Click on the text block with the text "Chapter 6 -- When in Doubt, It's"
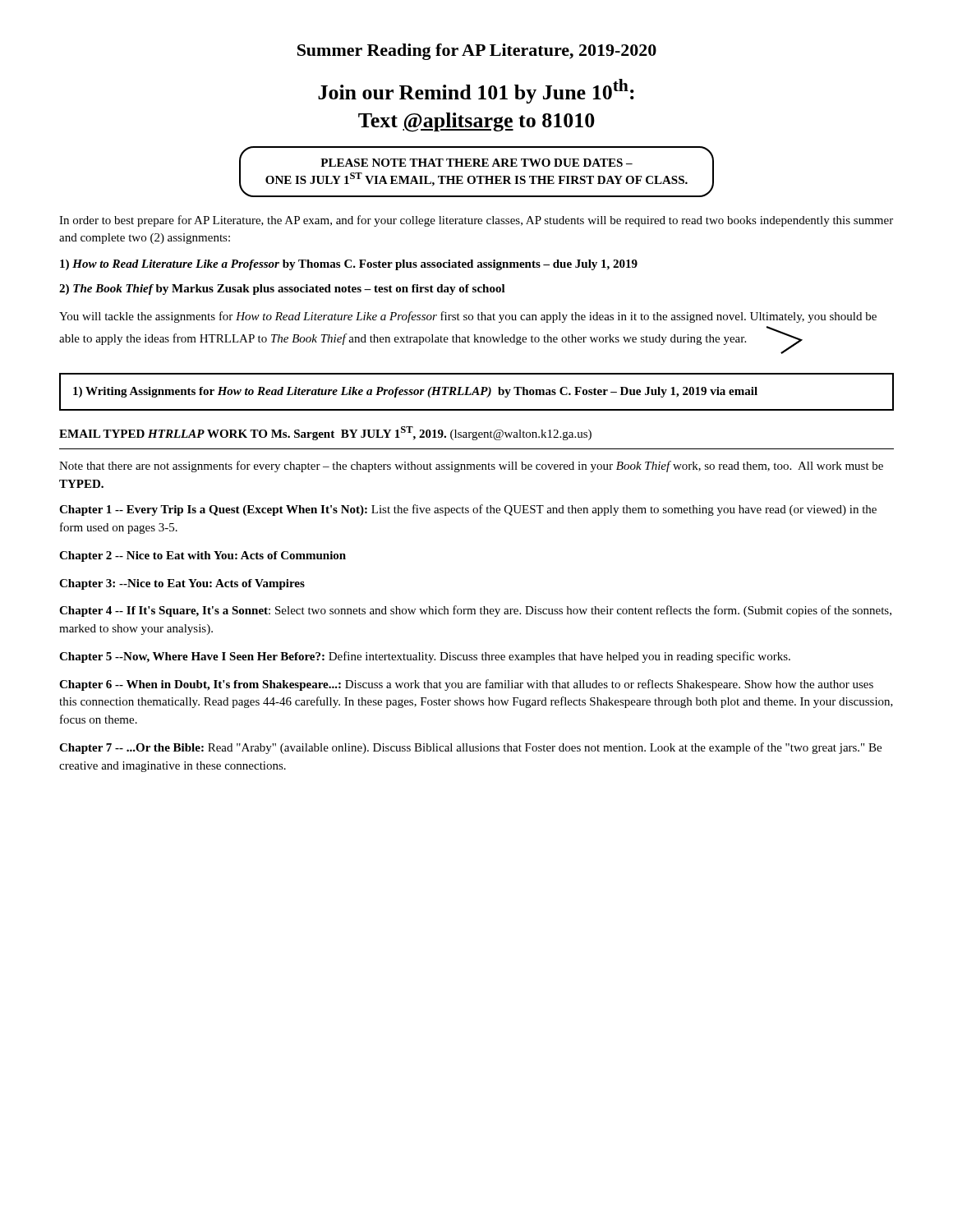953x1232 pixels. tap(476, 702)
